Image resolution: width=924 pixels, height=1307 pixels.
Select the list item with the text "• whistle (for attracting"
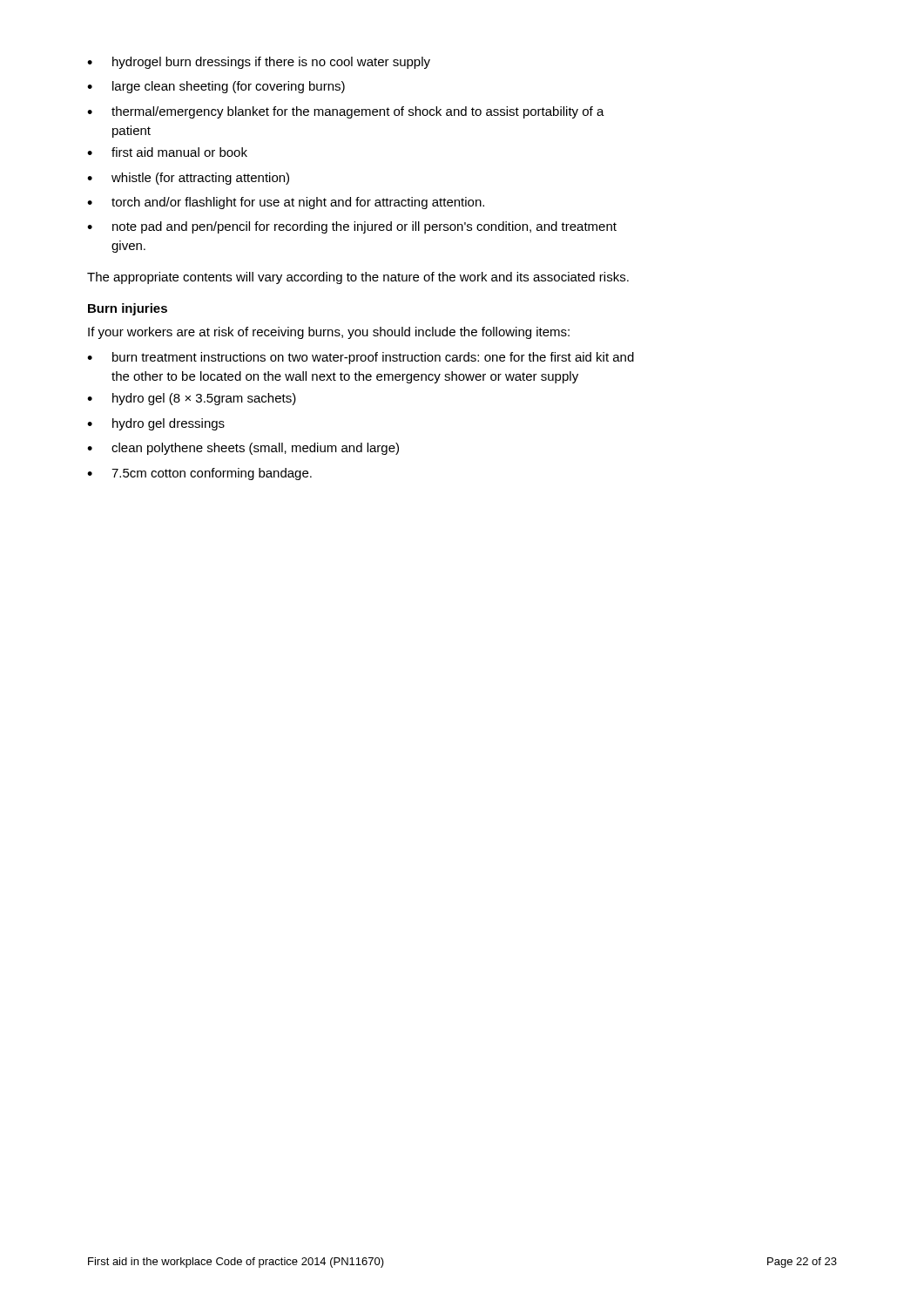tap(188, 179)
